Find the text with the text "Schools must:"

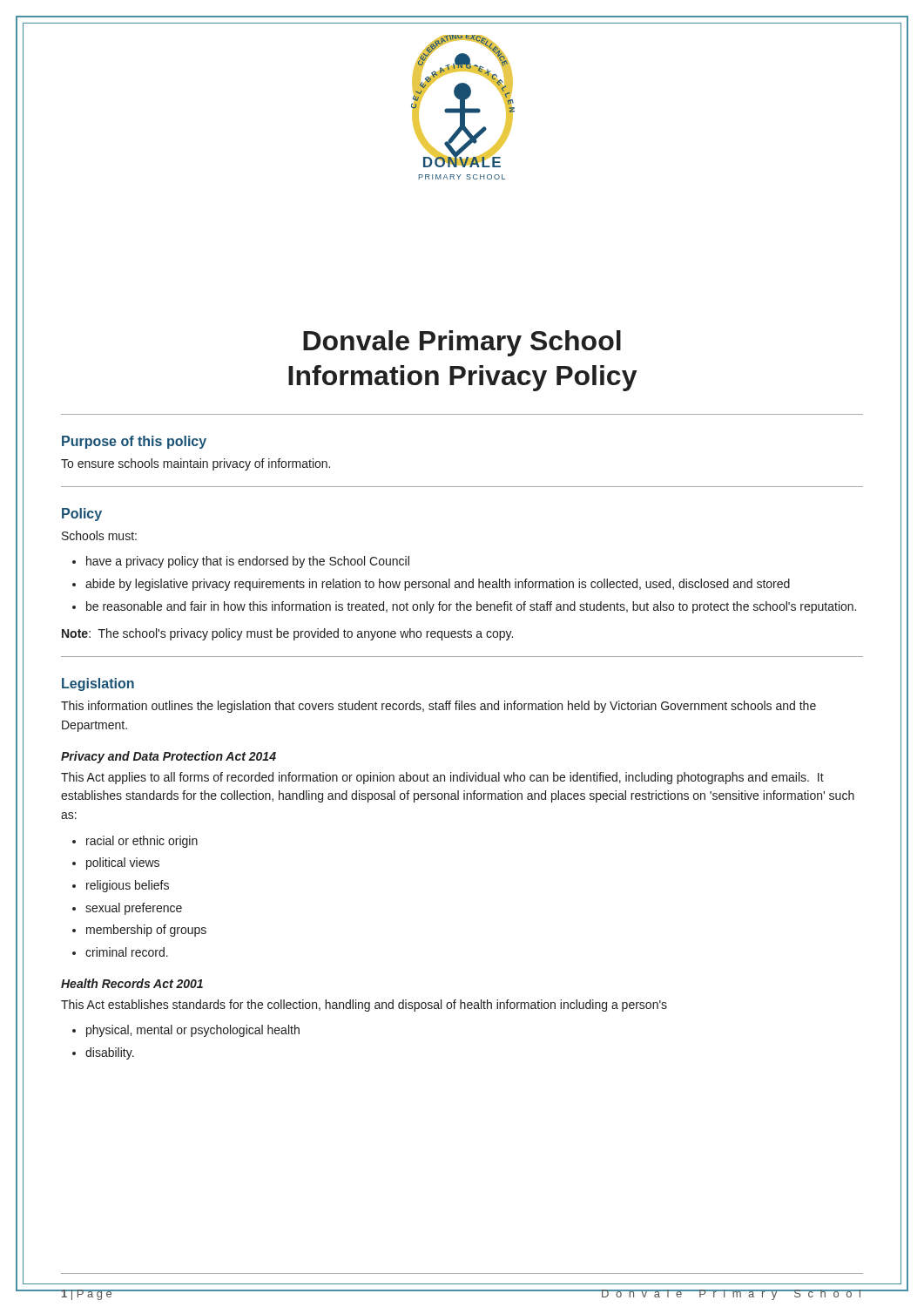click(x=99, y=536)
